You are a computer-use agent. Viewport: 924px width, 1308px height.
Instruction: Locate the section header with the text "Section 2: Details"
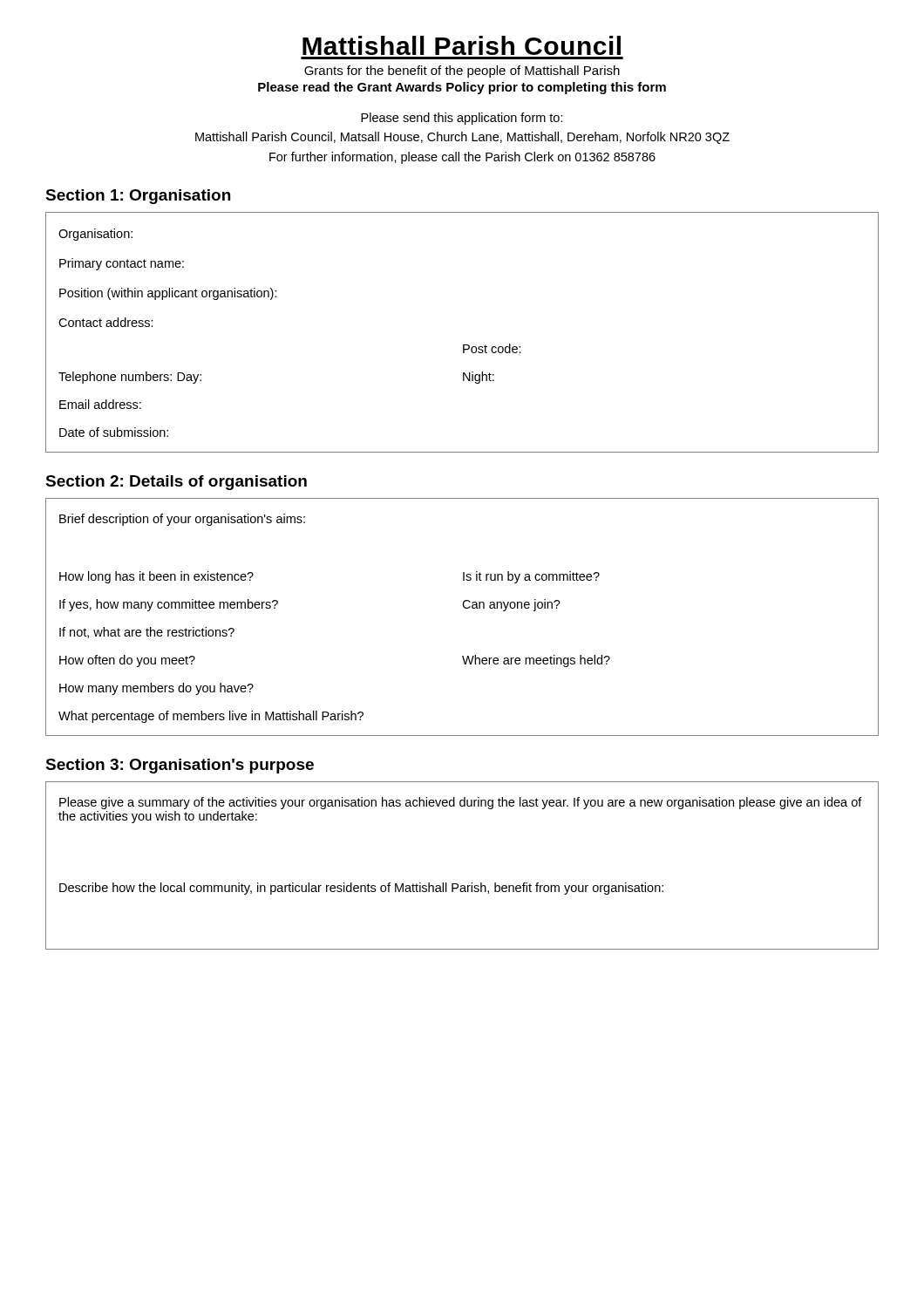pyautogui.click(x=176, y=481)
